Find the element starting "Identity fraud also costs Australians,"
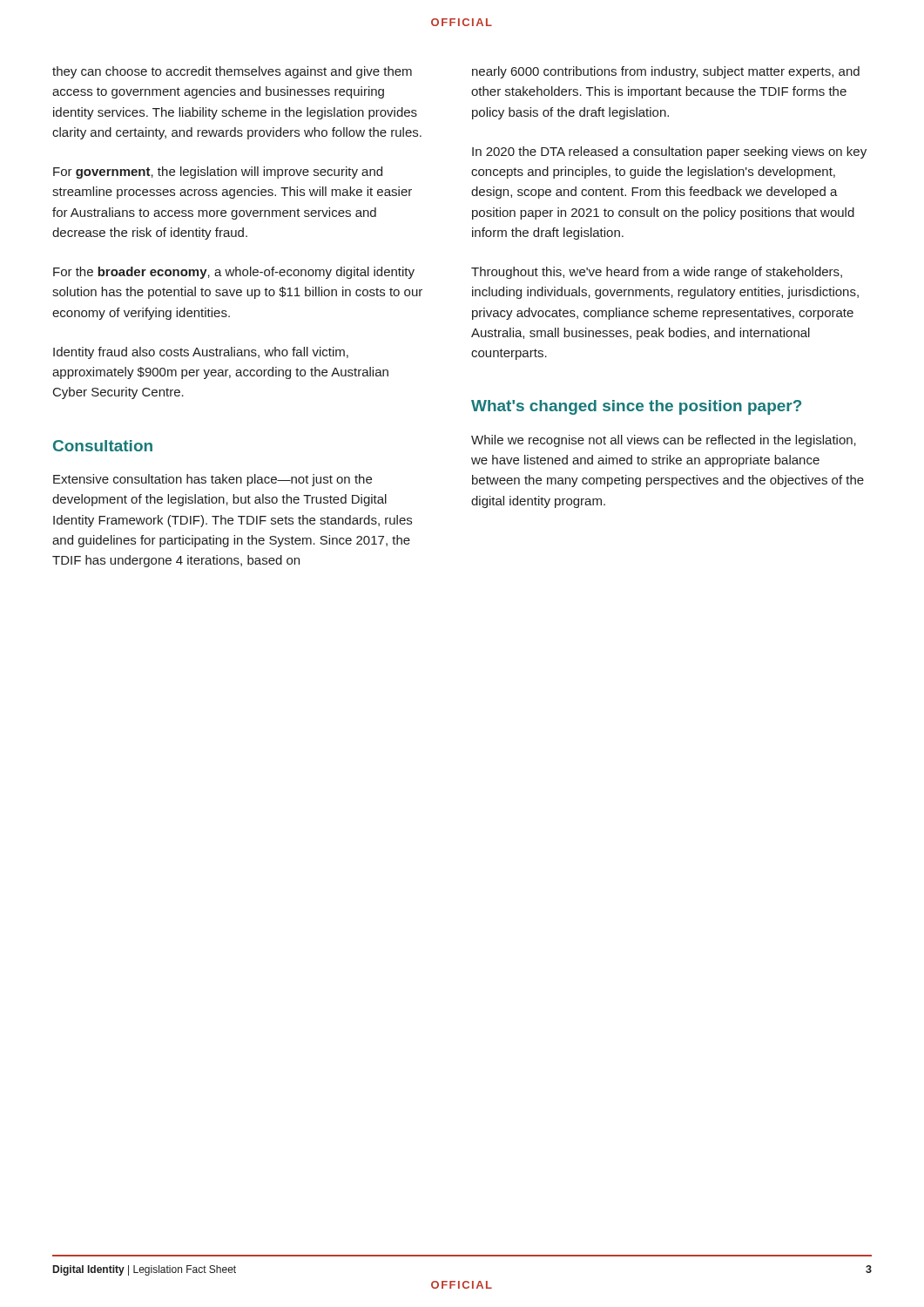Viewport: 924px width, 1307px height. [221, 372]
